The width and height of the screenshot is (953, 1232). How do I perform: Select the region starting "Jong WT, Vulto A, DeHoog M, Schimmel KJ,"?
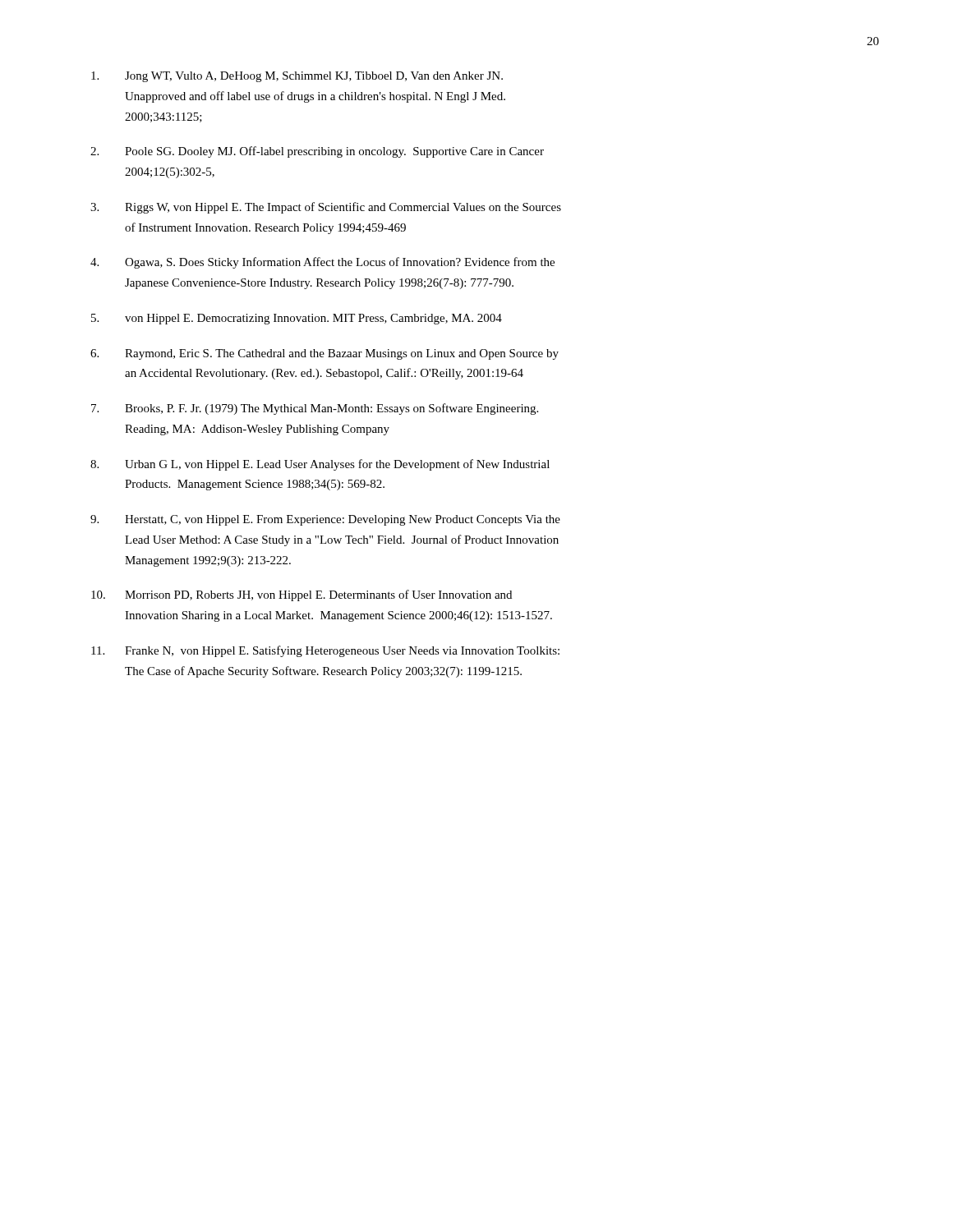pos(485,96)
